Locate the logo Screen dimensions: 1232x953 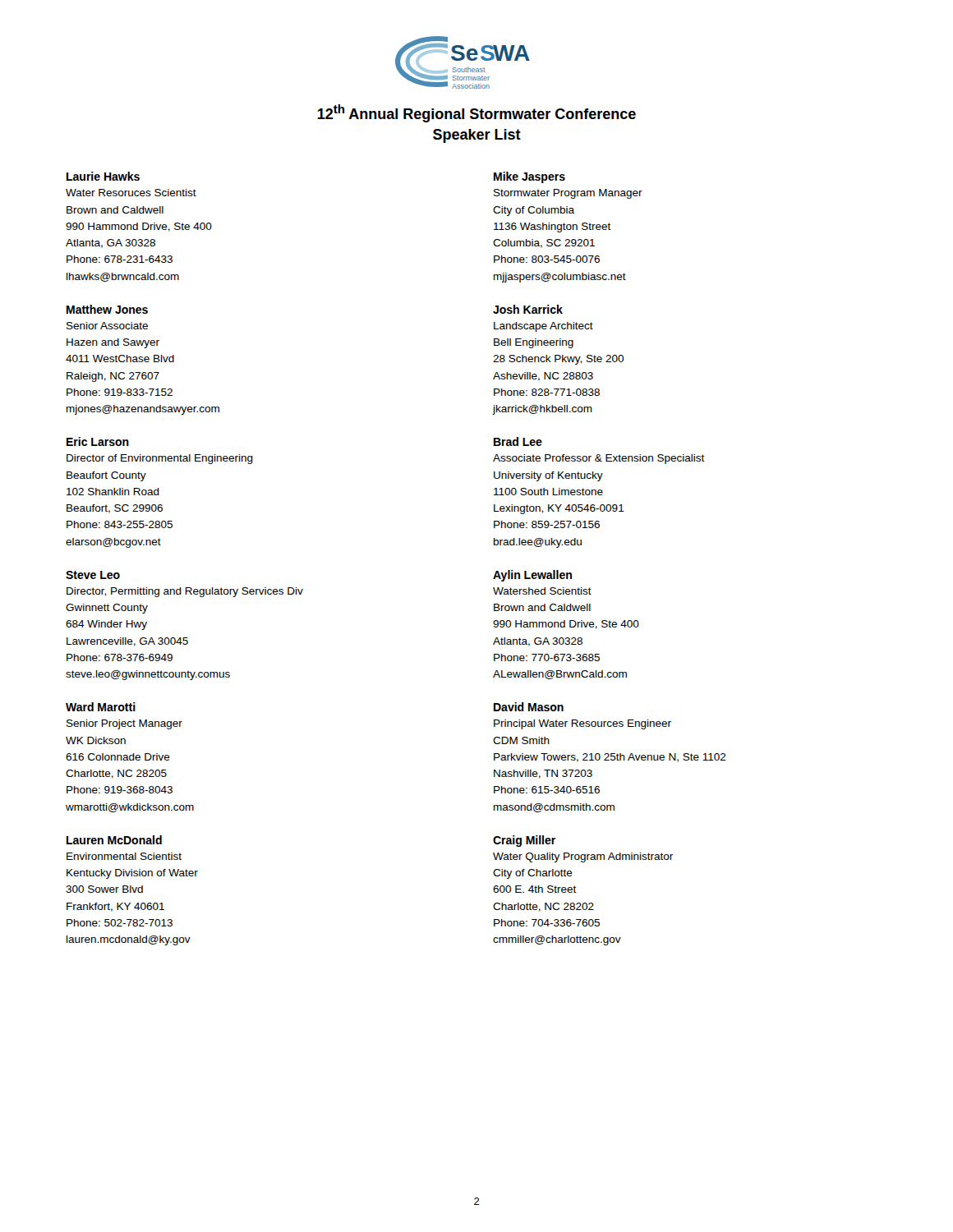(476, 62)
